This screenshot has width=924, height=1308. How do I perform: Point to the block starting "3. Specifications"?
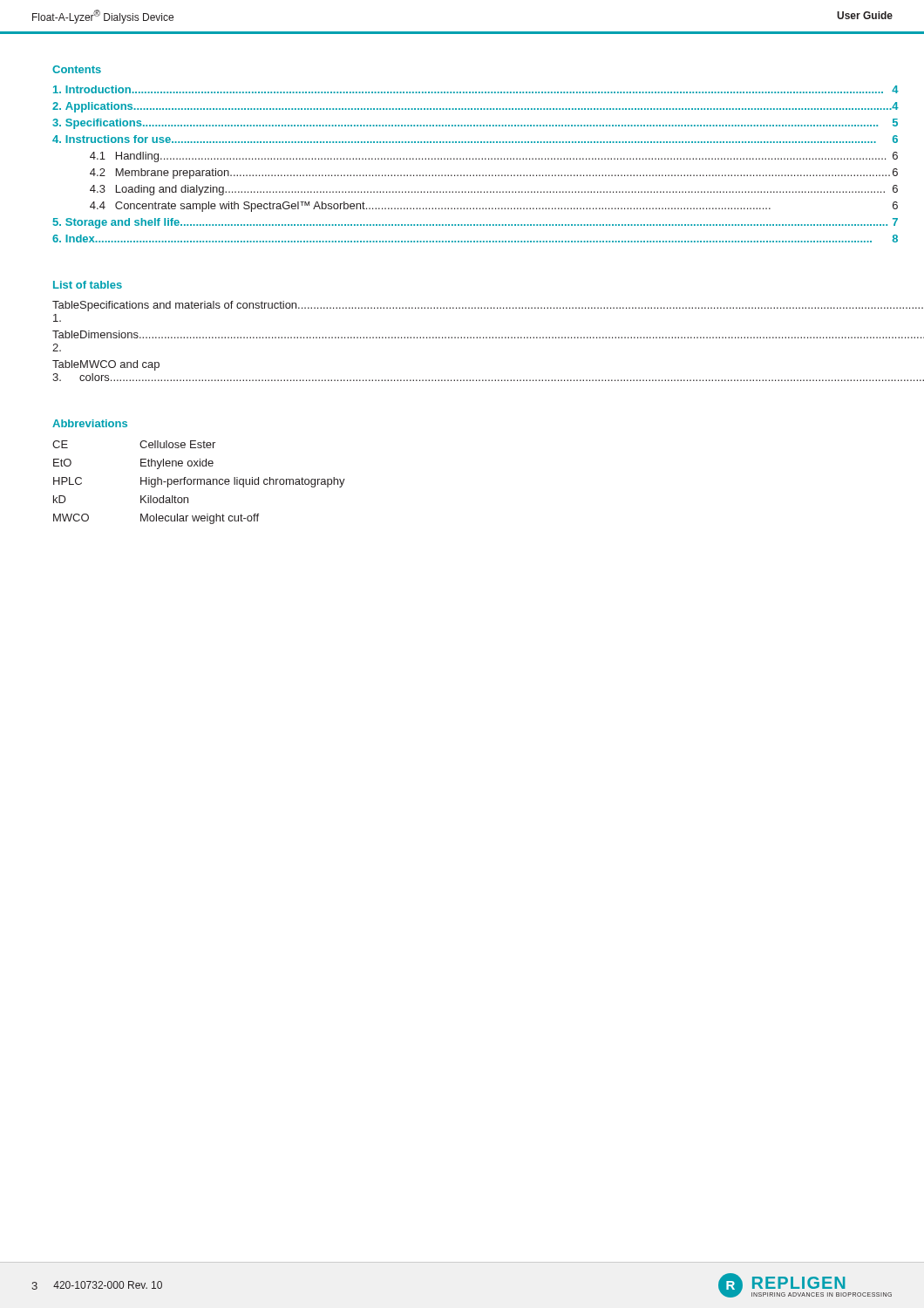point(475,122)
